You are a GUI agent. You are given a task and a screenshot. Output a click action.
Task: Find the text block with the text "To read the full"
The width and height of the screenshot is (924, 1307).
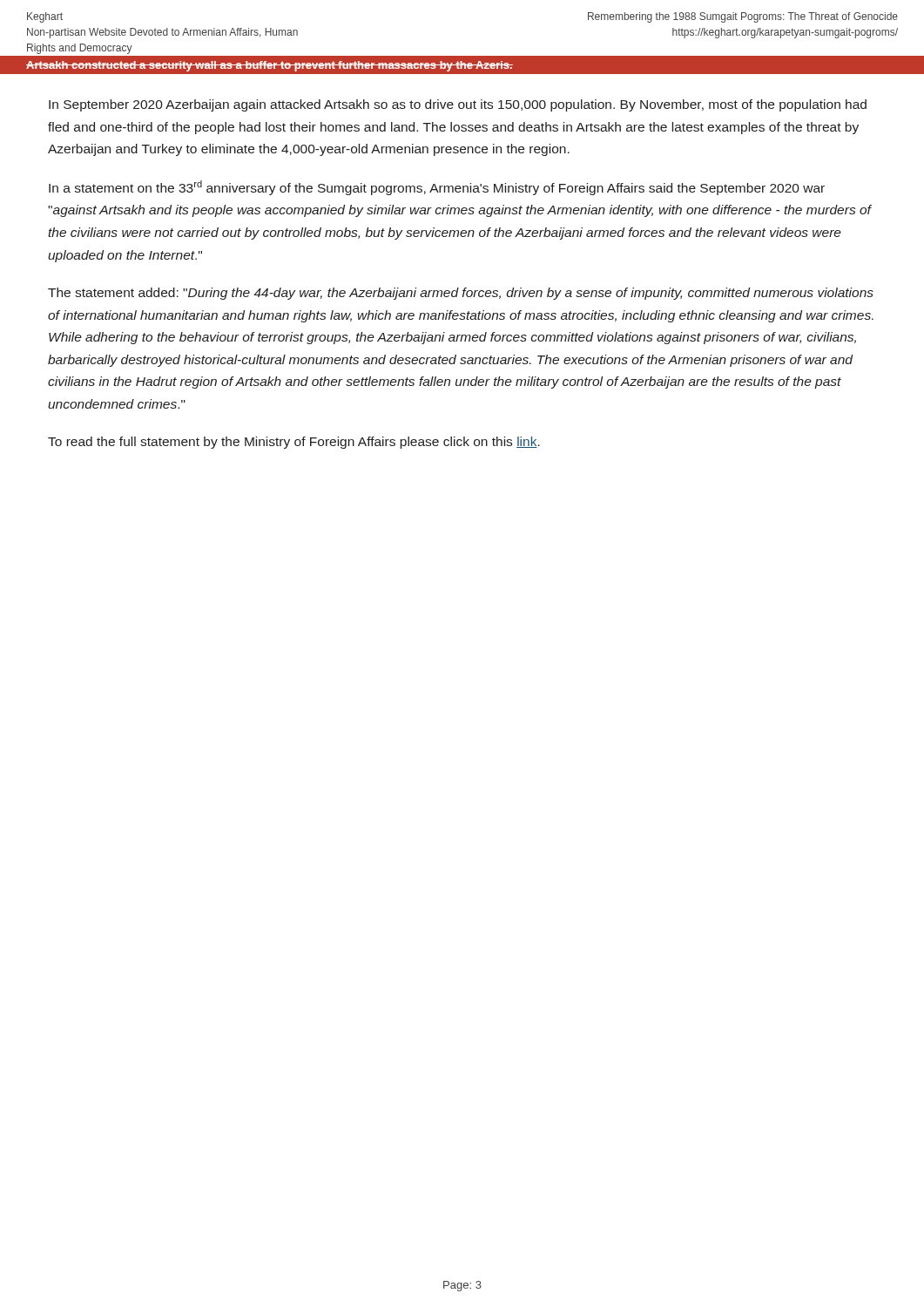coord(462,442)
